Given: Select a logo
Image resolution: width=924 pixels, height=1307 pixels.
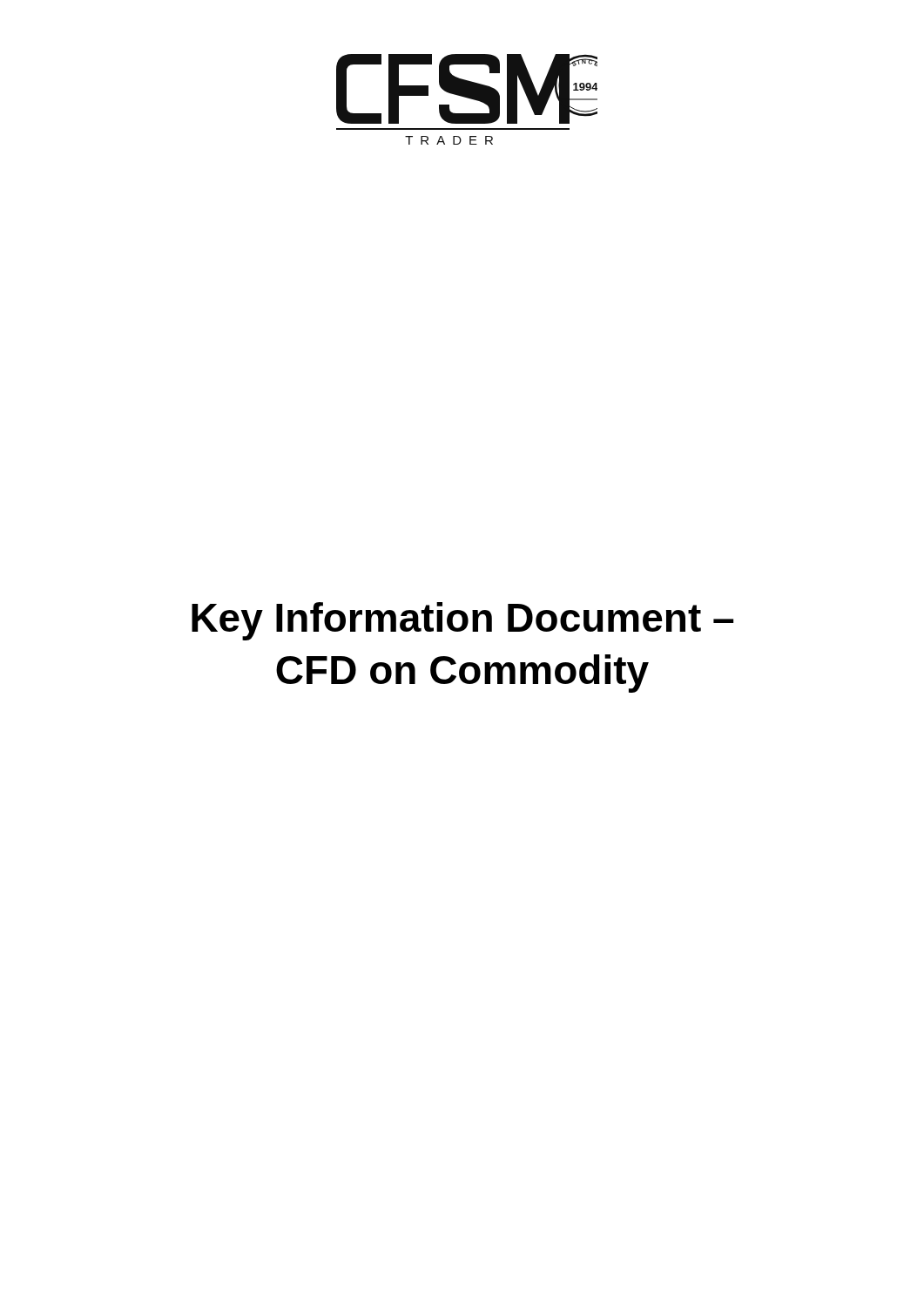Looking at the screenshot, I should click(462, 100).
